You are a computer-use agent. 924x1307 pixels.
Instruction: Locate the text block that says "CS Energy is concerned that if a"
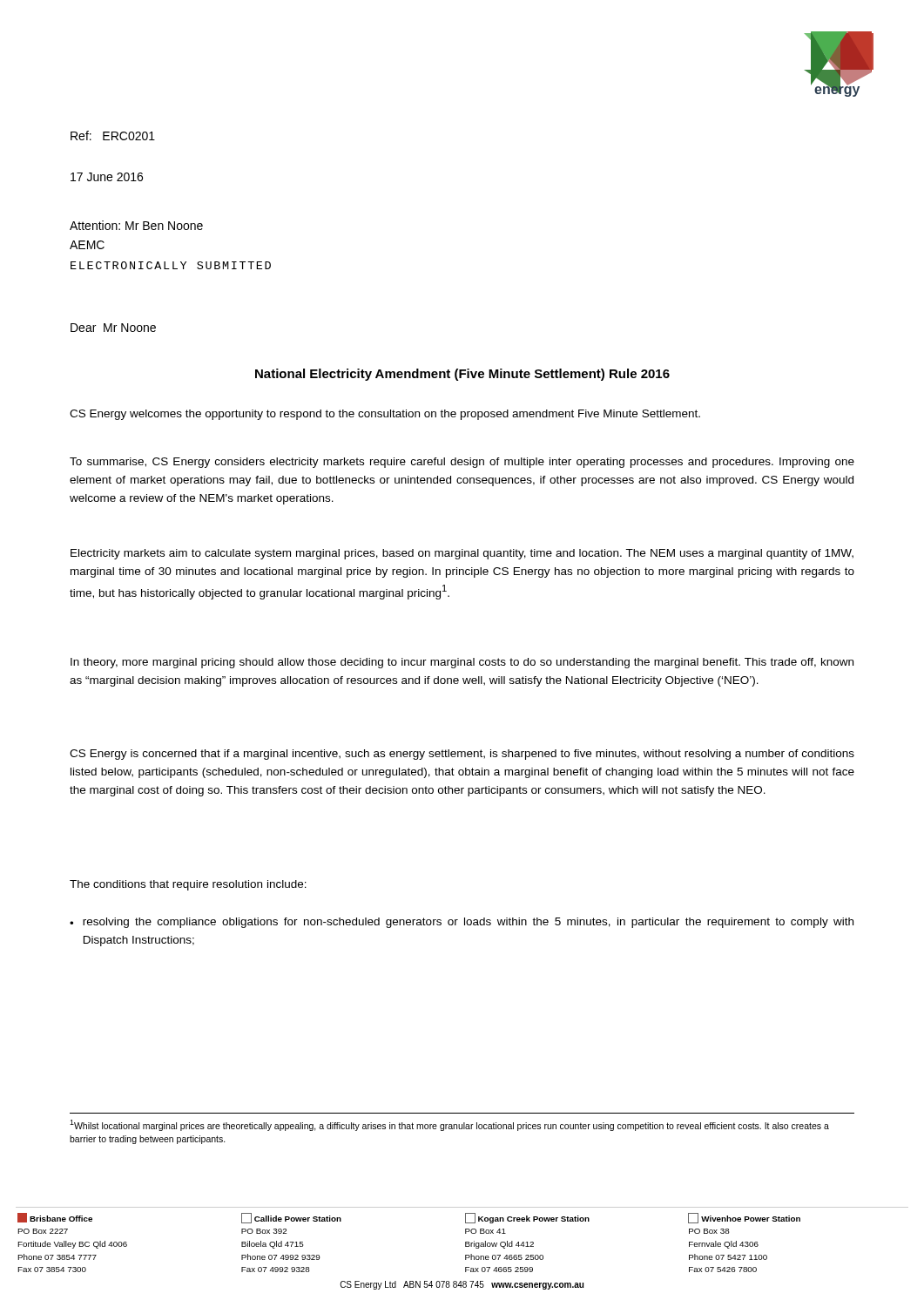point(462,771)
